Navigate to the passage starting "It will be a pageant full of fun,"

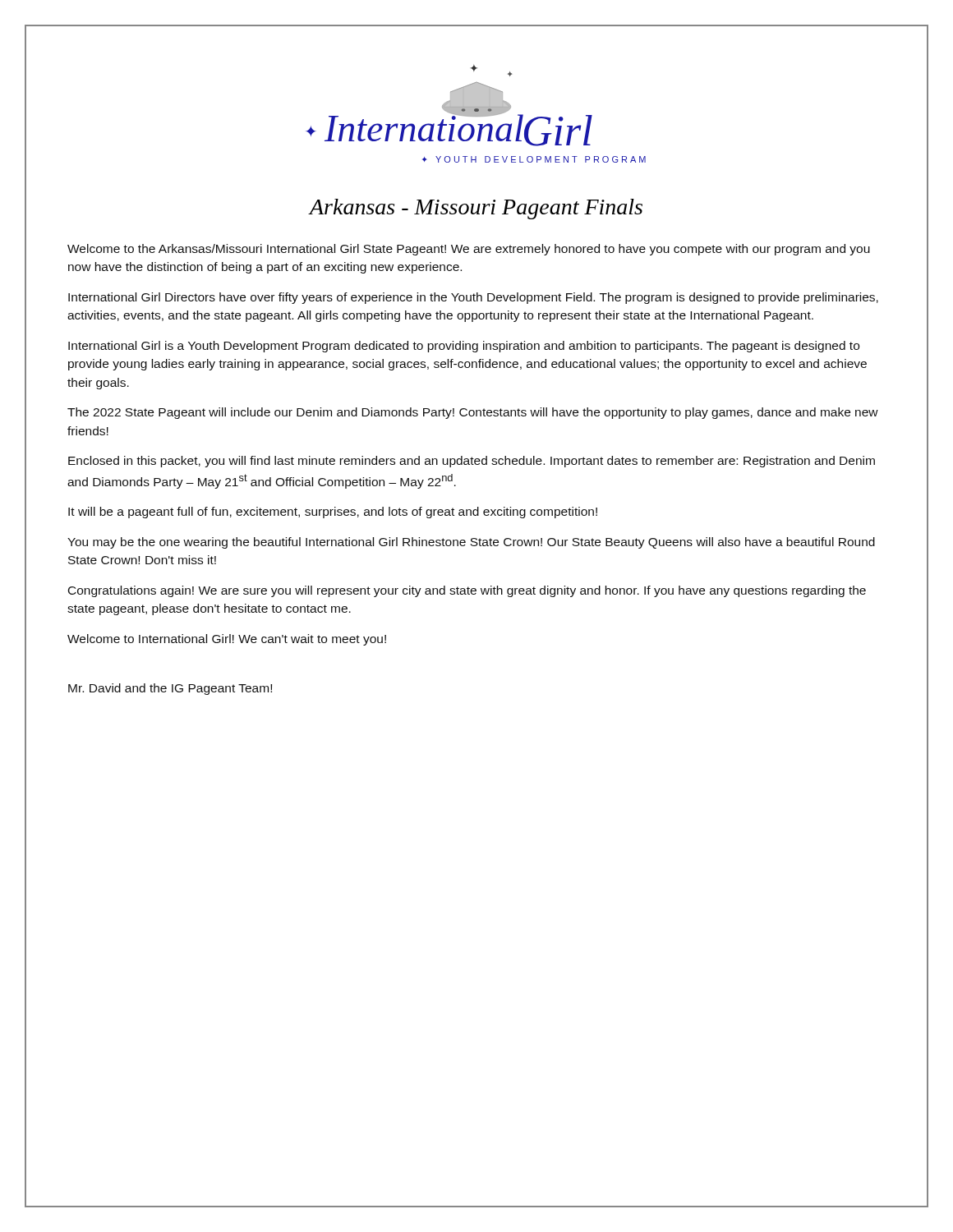coord(333,512)
